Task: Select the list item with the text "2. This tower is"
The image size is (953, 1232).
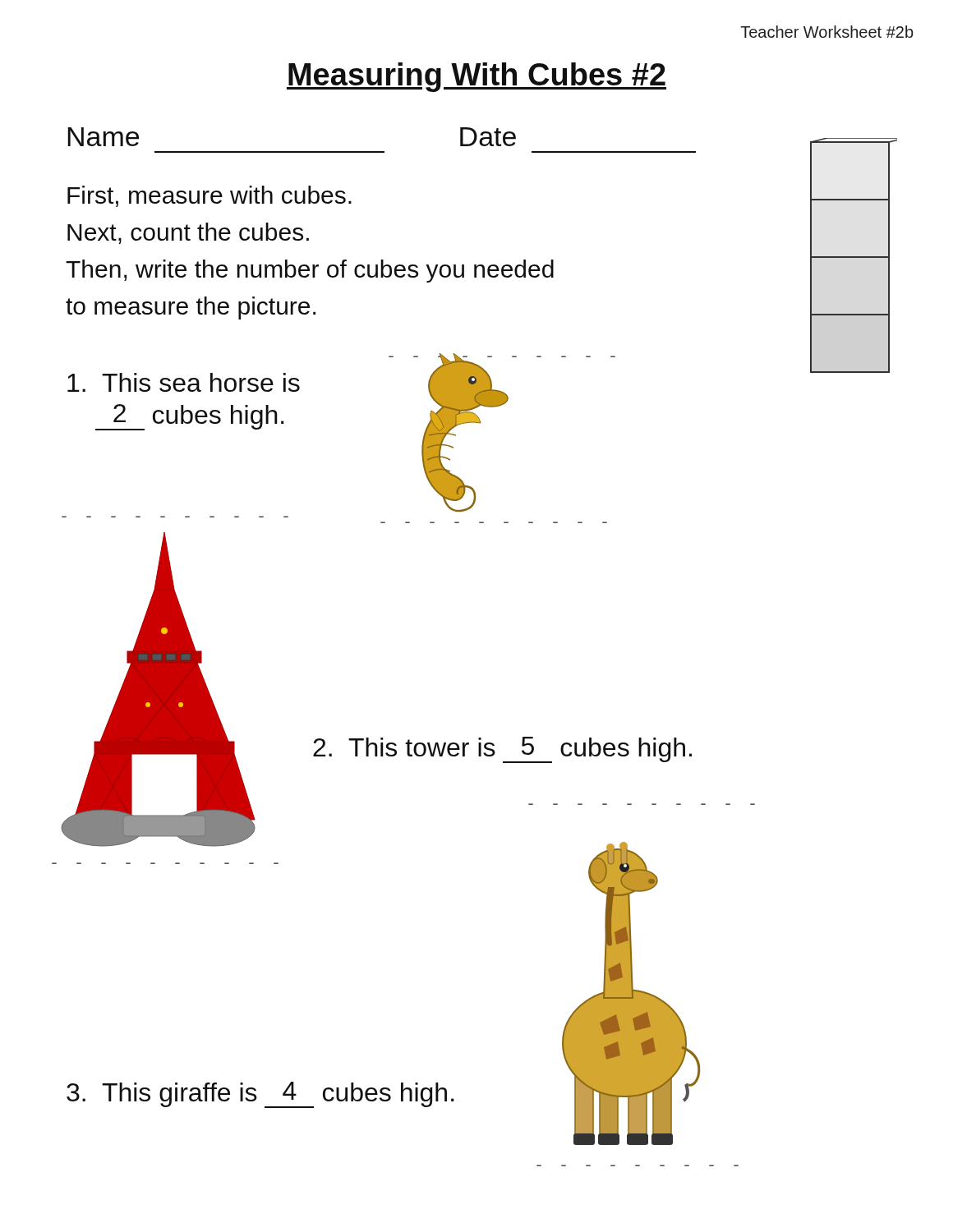Action: pos(503,747)
